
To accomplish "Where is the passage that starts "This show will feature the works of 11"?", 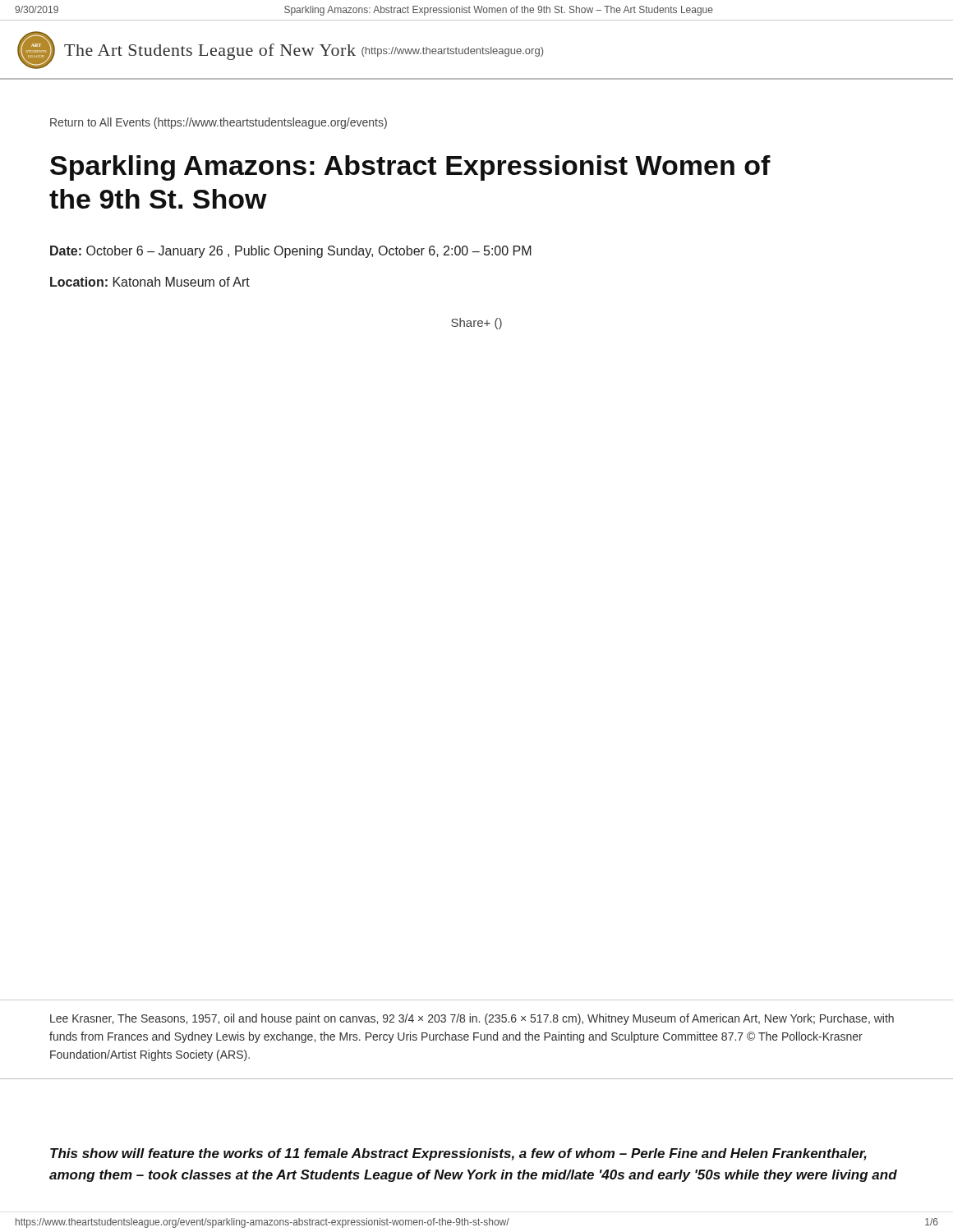I will (473, 1164).
